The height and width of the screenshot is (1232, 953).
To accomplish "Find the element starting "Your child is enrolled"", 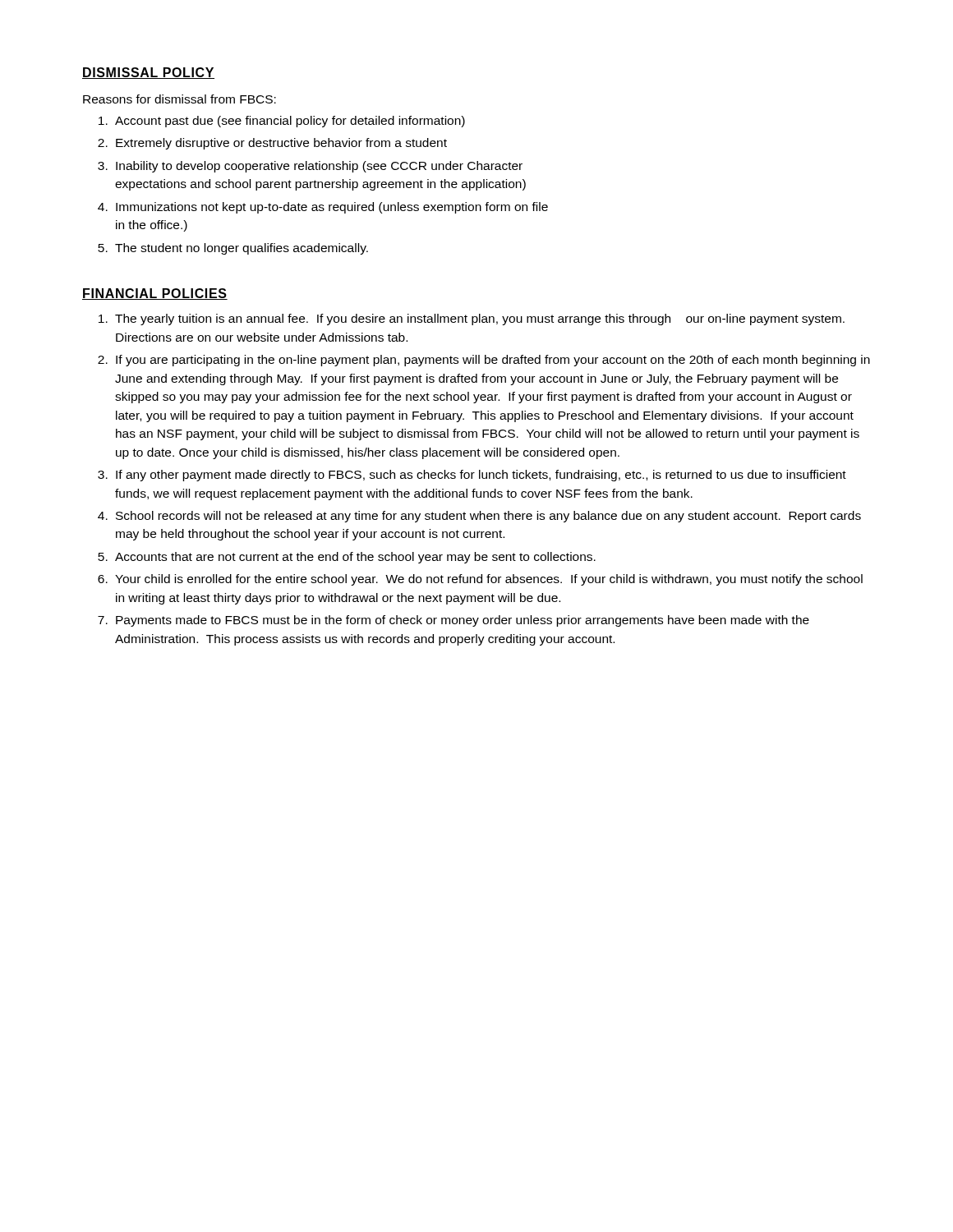I will [x=491, y=589].
